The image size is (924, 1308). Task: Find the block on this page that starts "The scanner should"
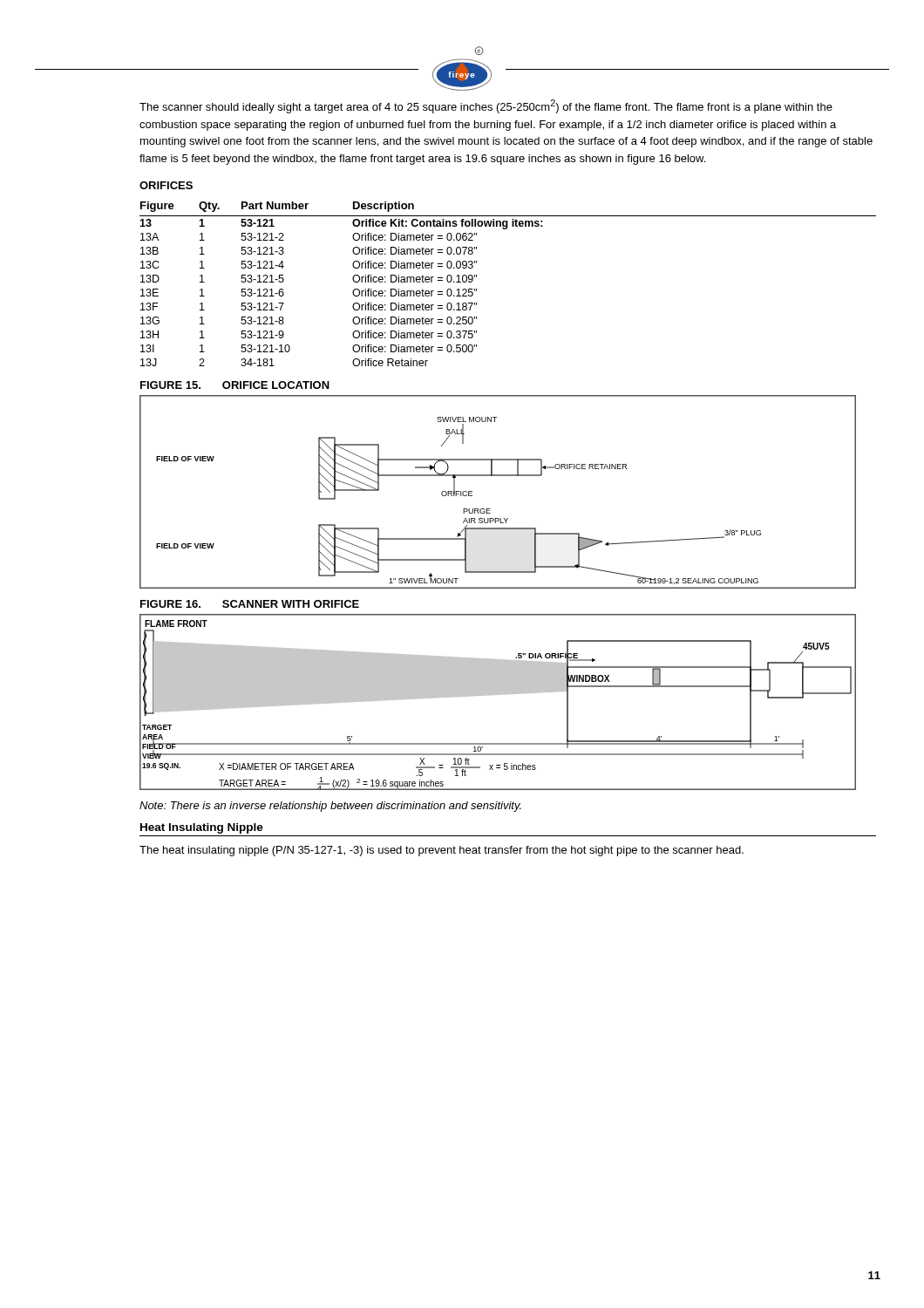tap(506, 131)
